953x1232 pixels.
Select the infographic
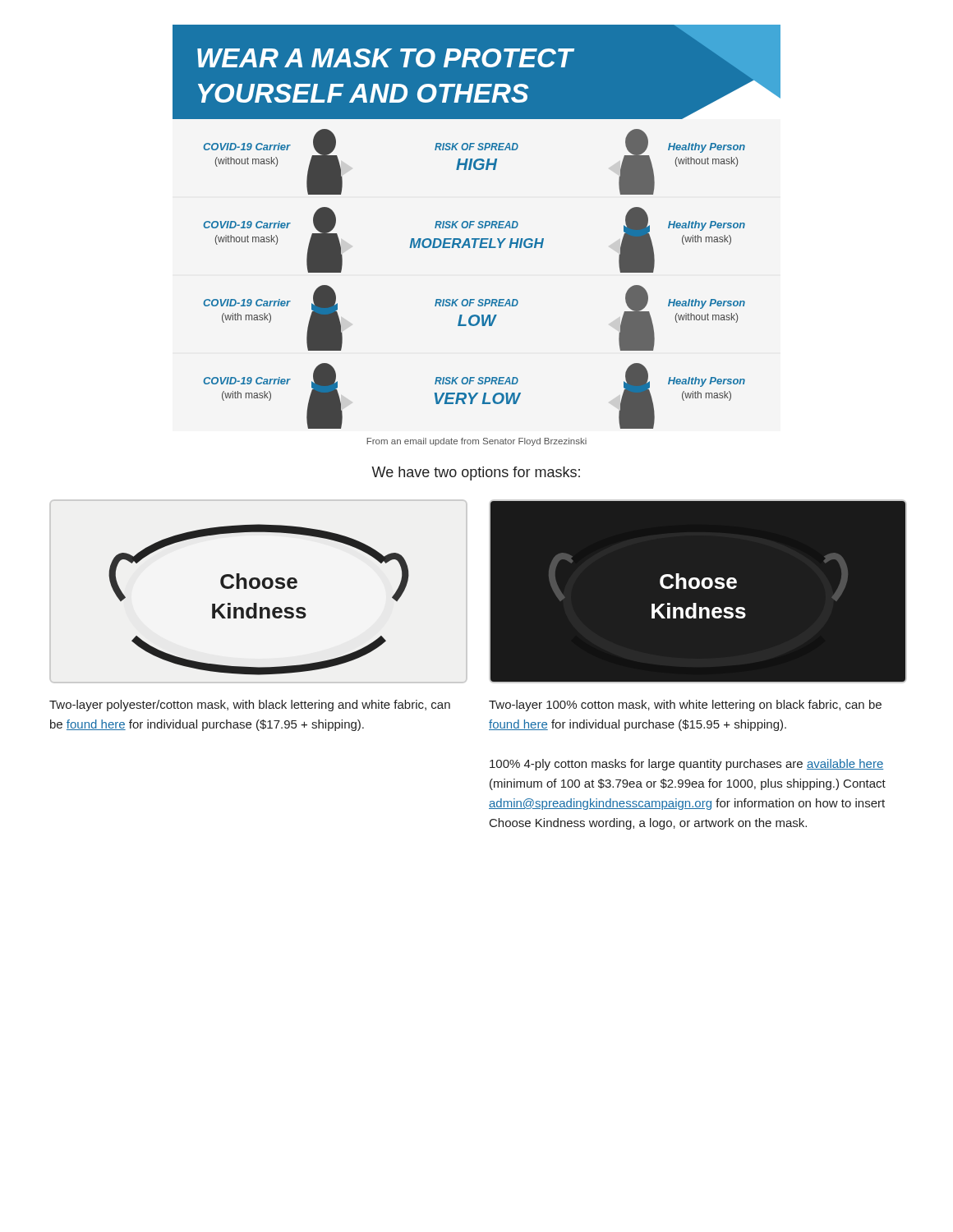(476, 228)
